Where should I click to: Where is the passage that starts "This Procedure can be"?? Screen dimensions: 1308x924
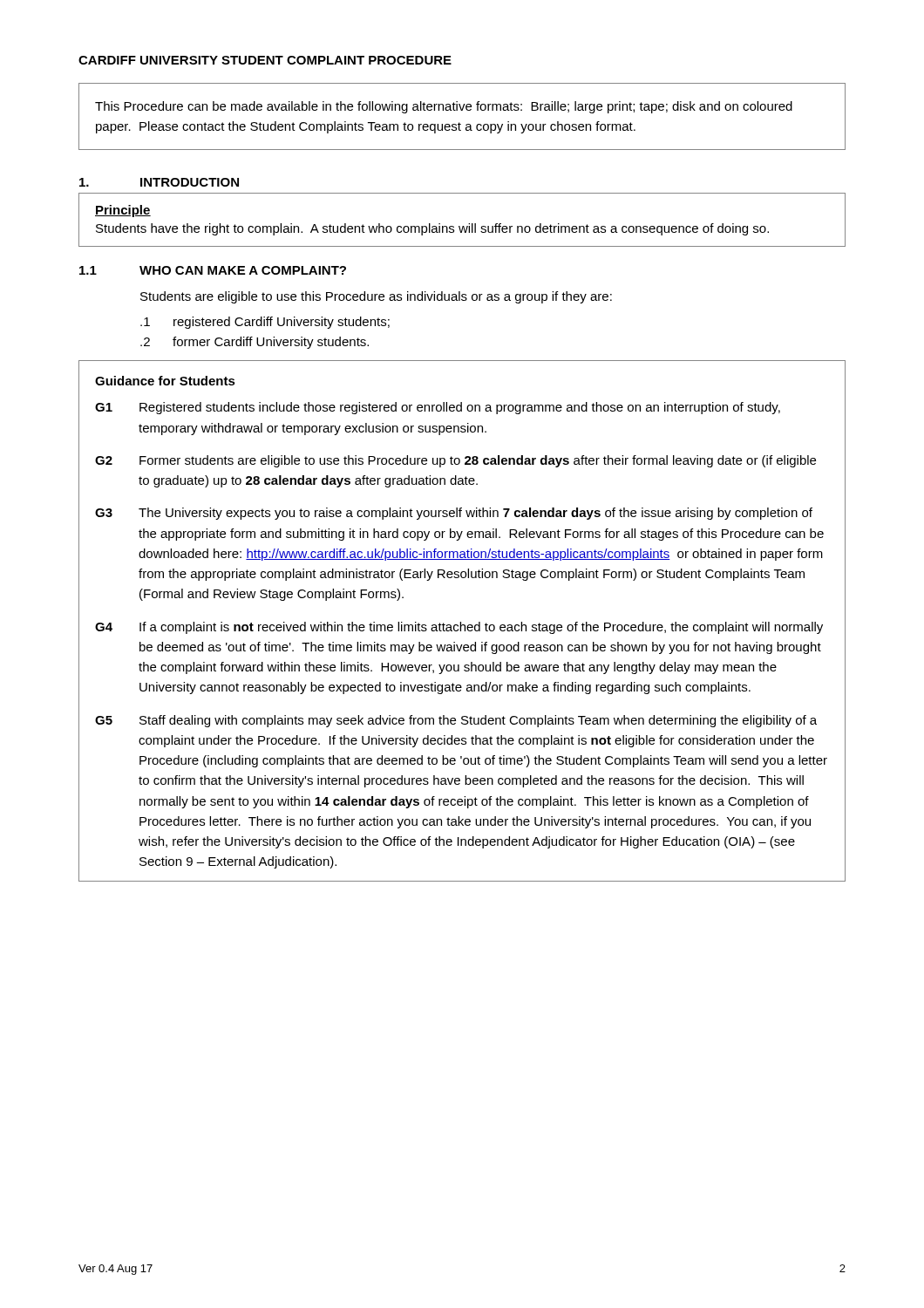[444, 116]
